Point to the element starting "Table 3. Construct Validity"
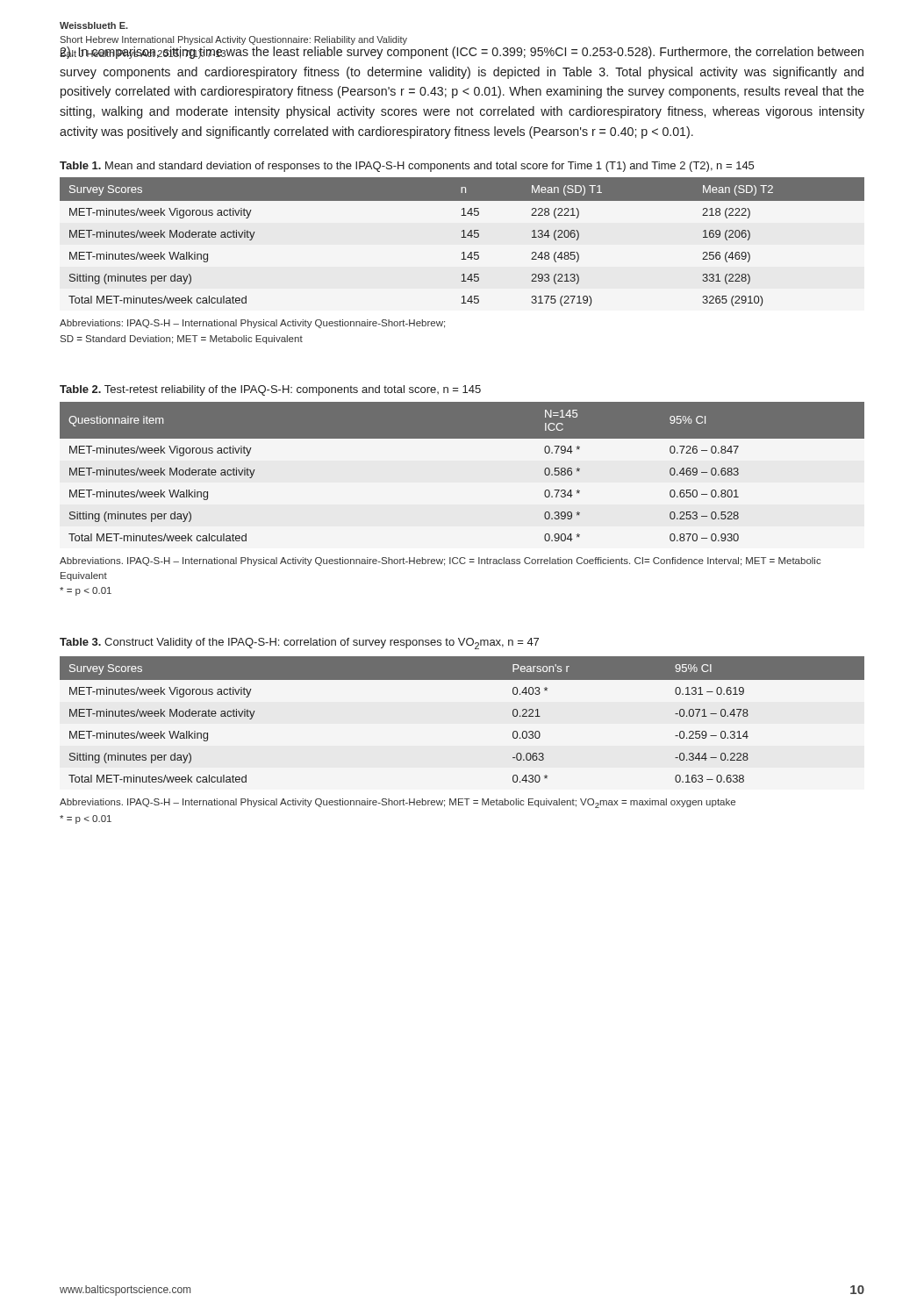This screenshot has height=1316, width=924. click(300, 643)
